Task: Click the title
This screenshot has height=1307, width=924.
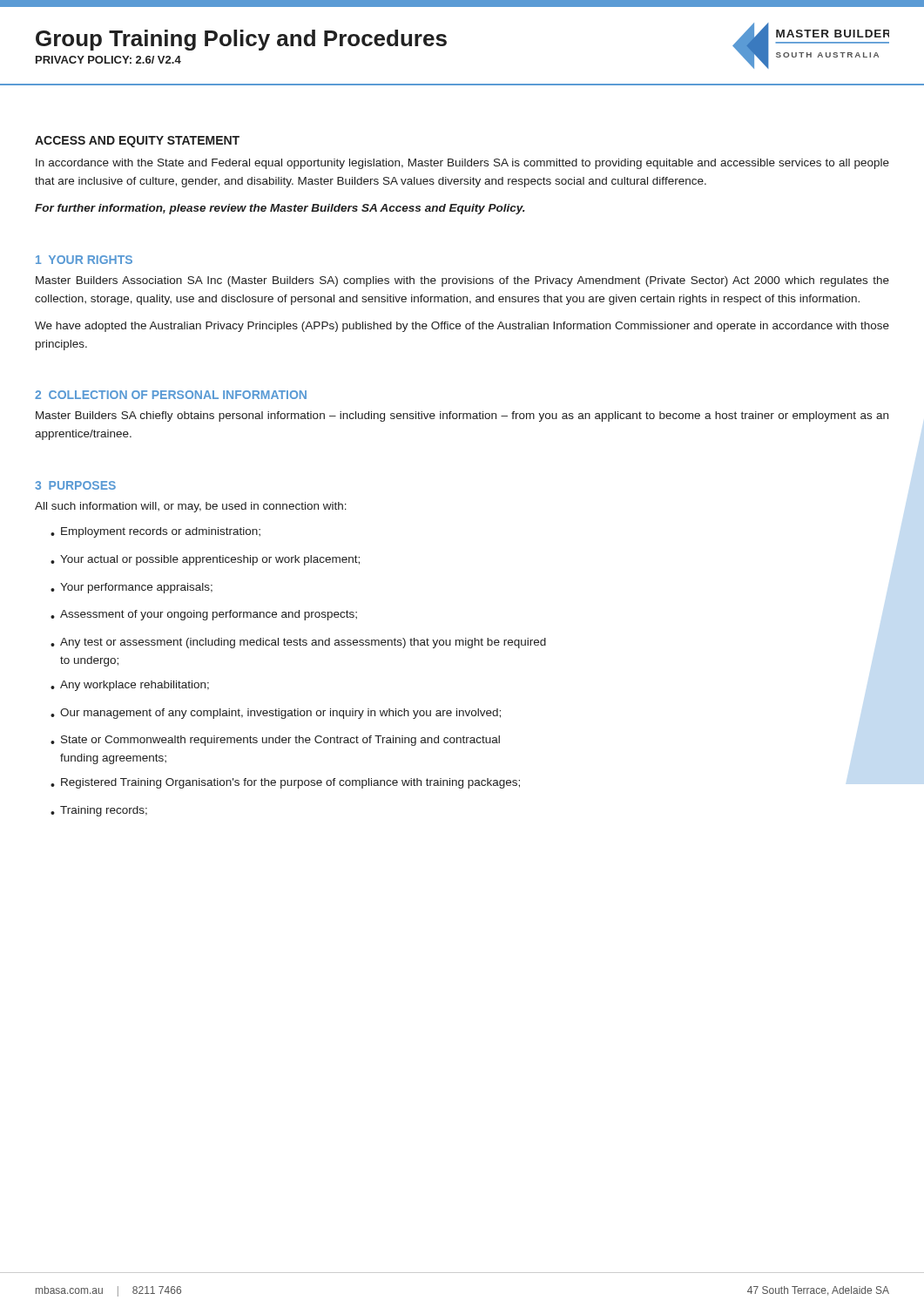Action: (241, 38)
